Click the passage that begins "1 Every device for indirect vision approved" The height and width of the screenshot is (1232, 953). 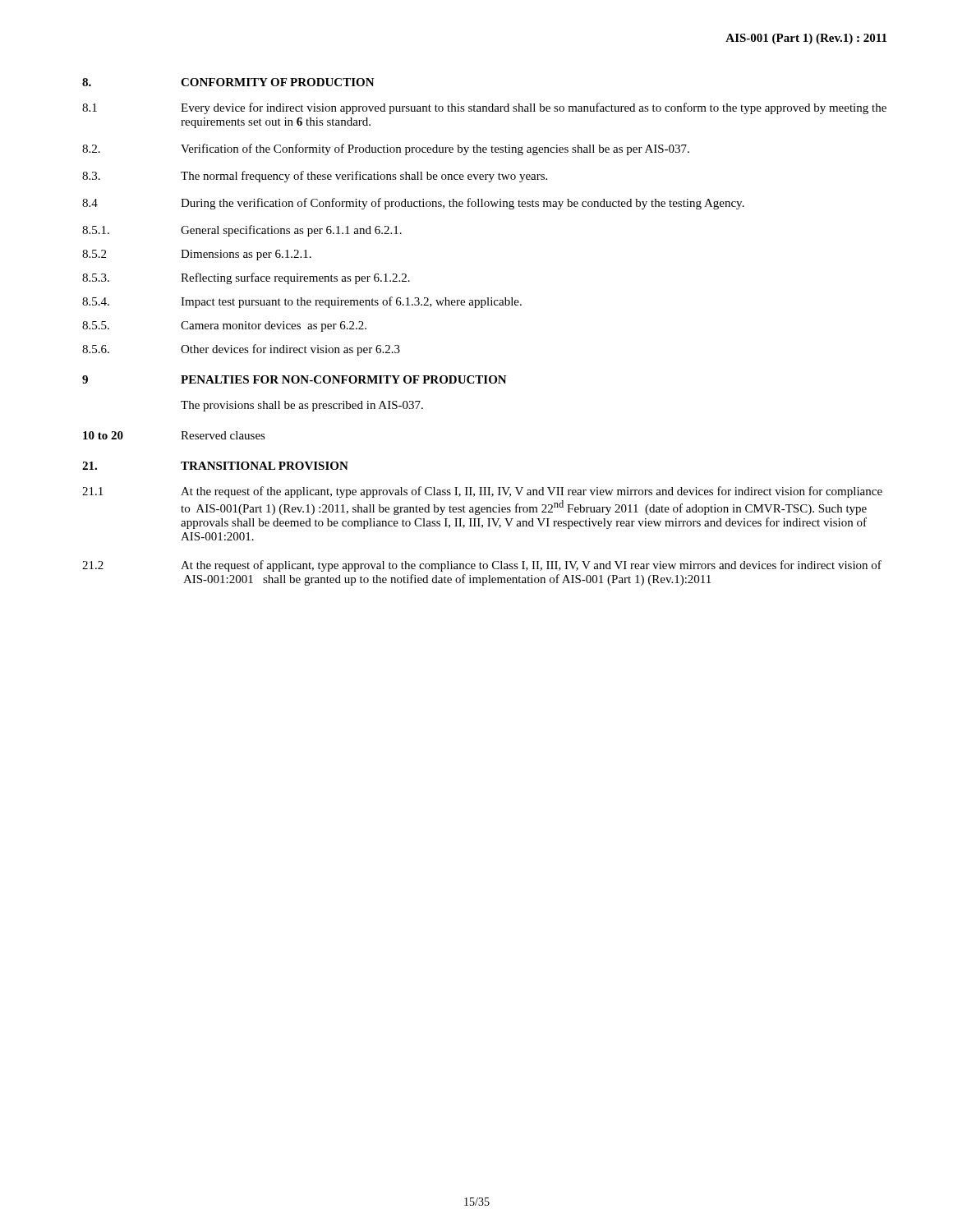point(485,114)
